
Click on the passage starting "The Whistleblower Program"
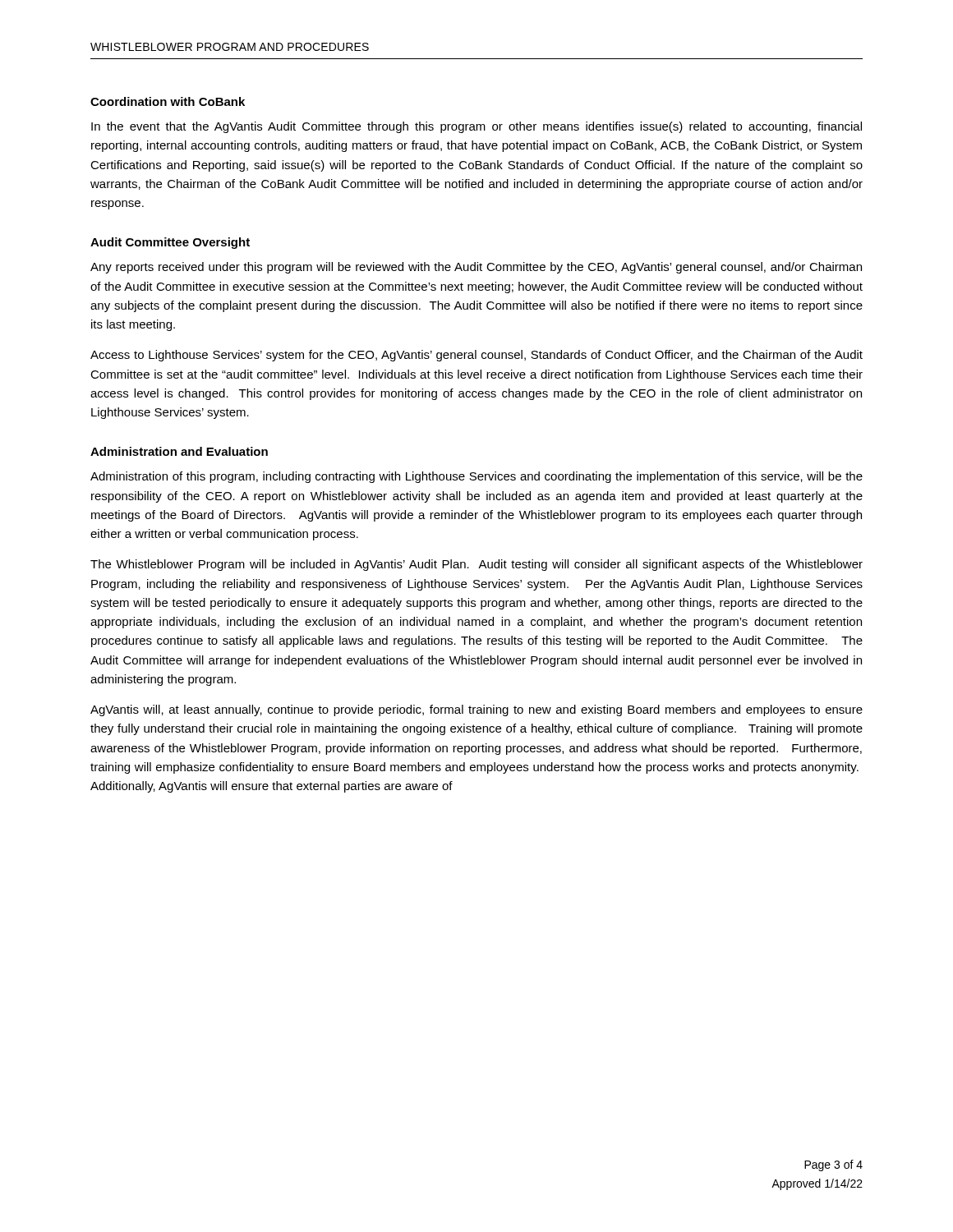pyautogui.click(x=476, y=621)
